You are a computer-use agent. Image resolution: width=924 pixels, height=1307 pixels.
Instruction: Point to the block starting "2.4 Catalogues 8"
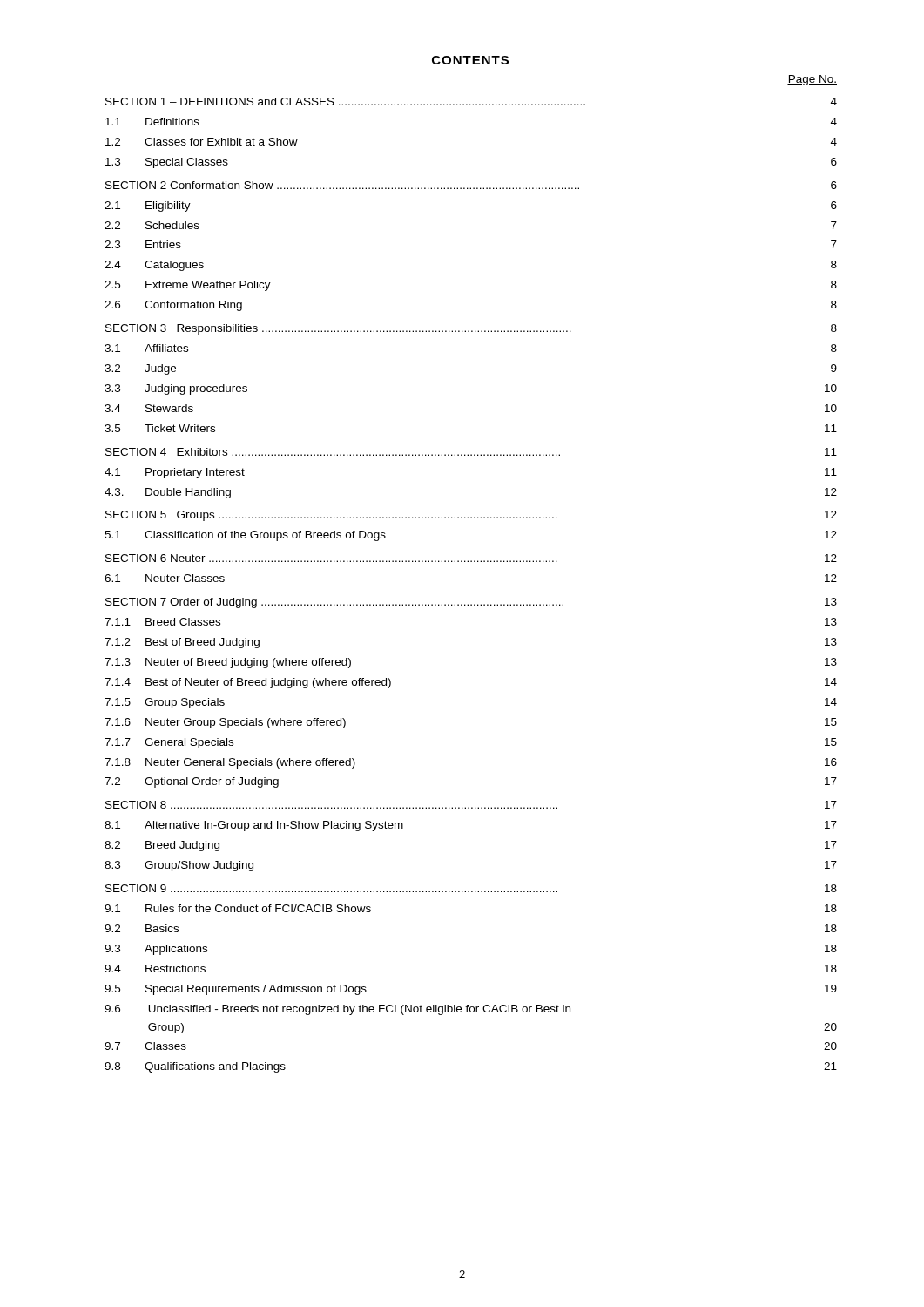[x=178, y=265]
